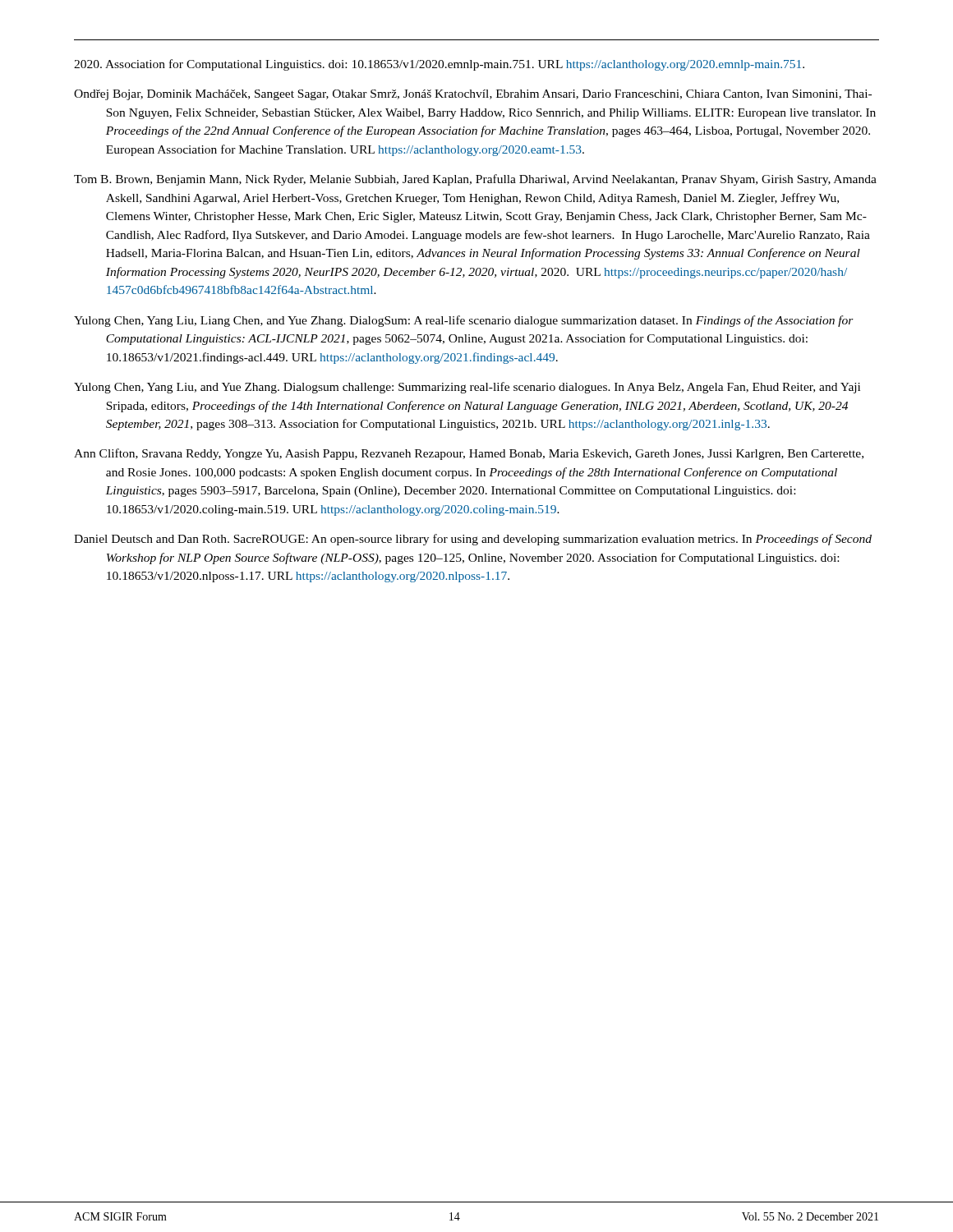Find the text starting "Daniel Deutsch and"
The width and height of the screenshot is (953, 1232).
(x=473, y=557)
